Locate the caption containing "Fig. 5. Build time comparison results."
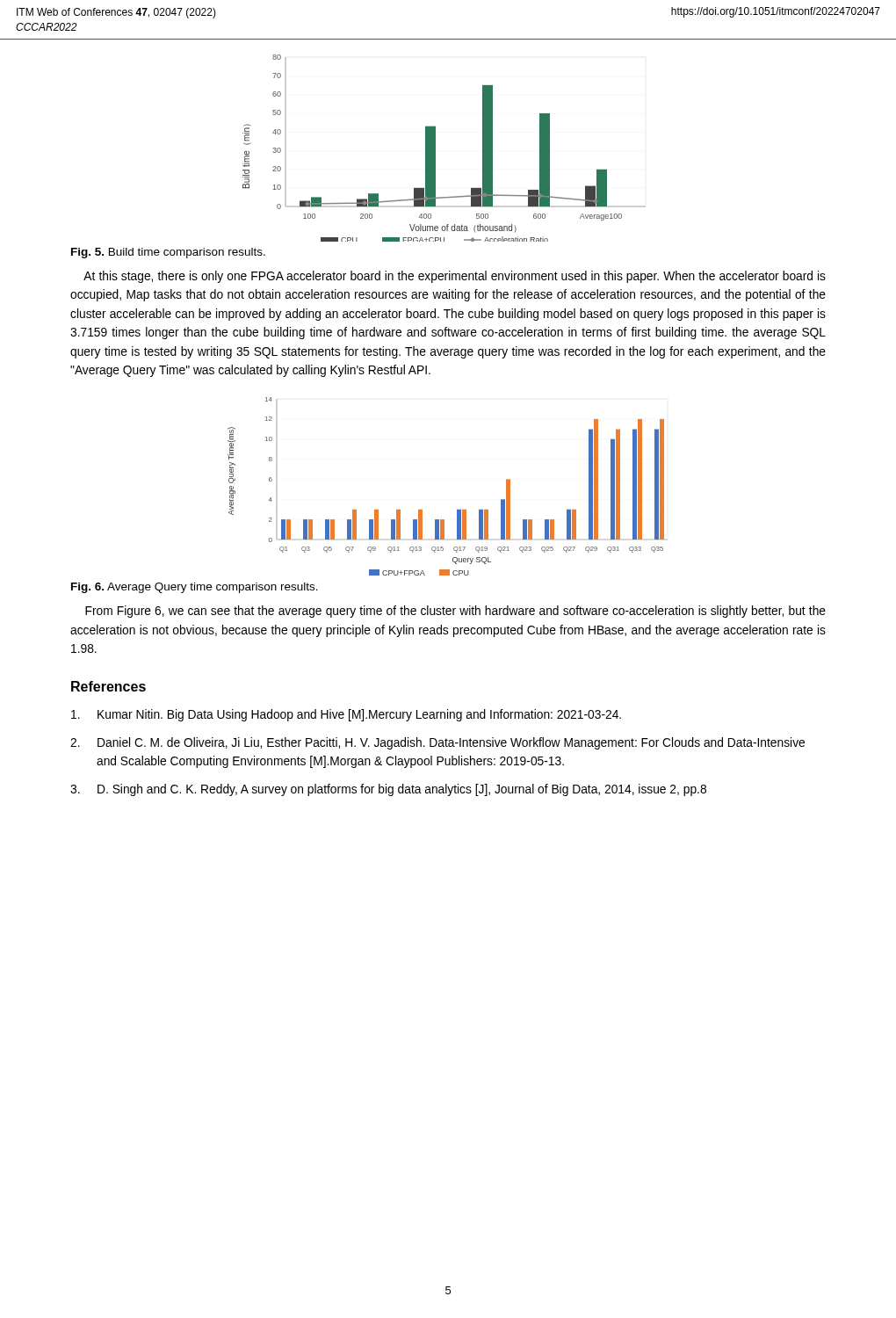896x1318 pixels. coord(168,252)
